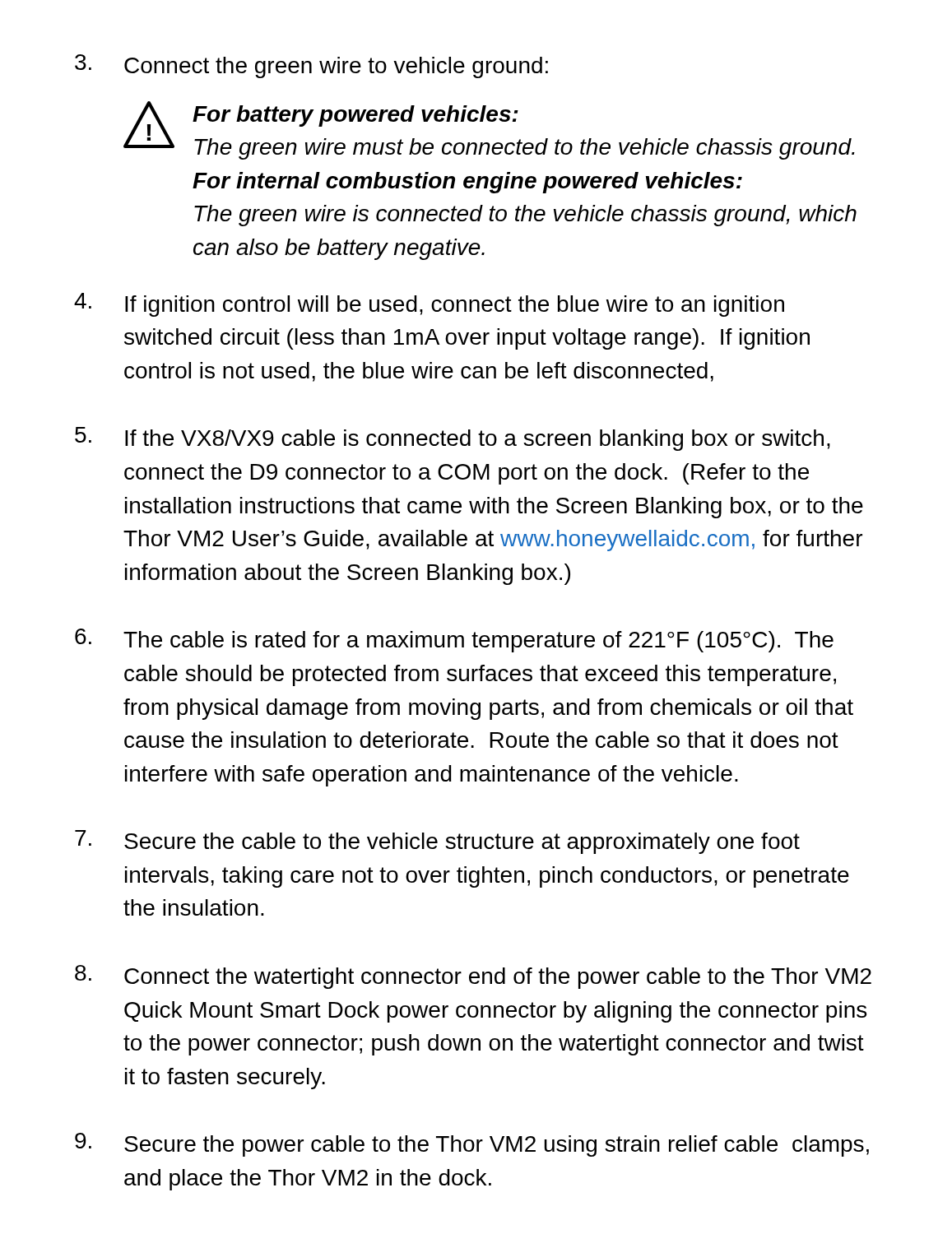Where is the passage that starts "9. Secure the power"?
Screen dimensions: 1234x952
point(476,1162)
